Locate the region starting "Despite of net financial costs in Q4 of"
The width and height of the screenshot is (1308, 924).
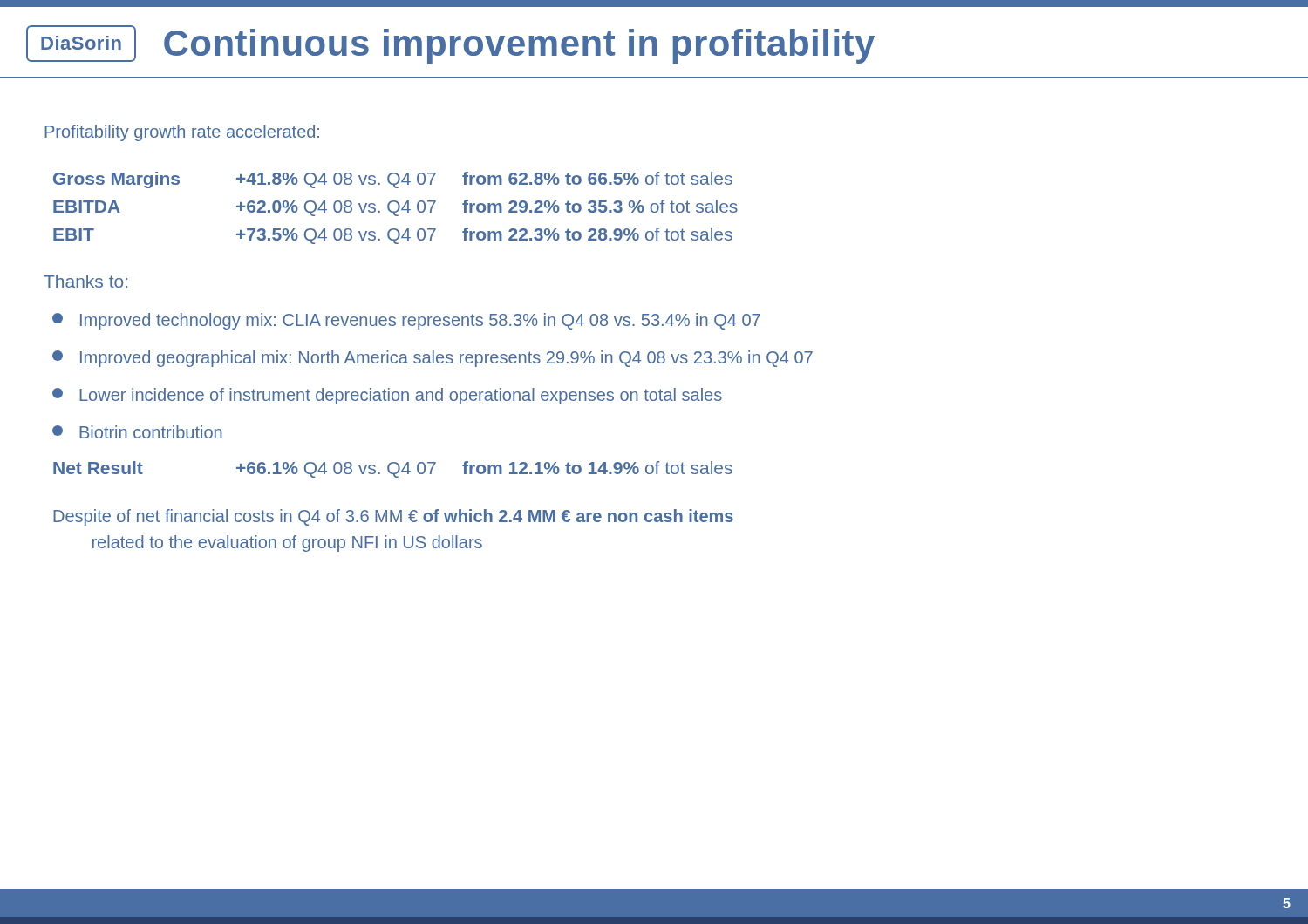pyautogui.click(x=393, y=529)
